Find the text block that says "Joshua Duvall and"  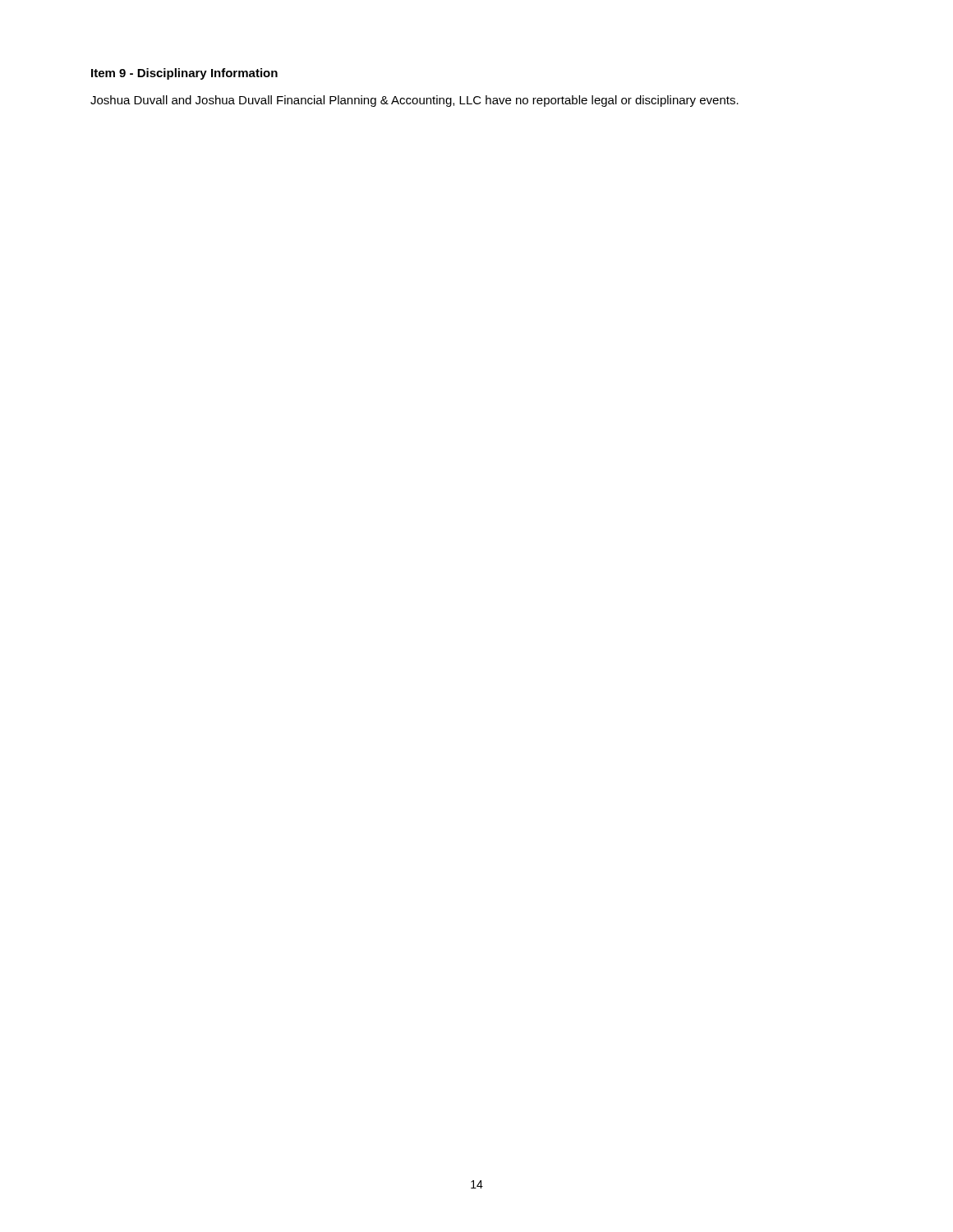point(415,100)
